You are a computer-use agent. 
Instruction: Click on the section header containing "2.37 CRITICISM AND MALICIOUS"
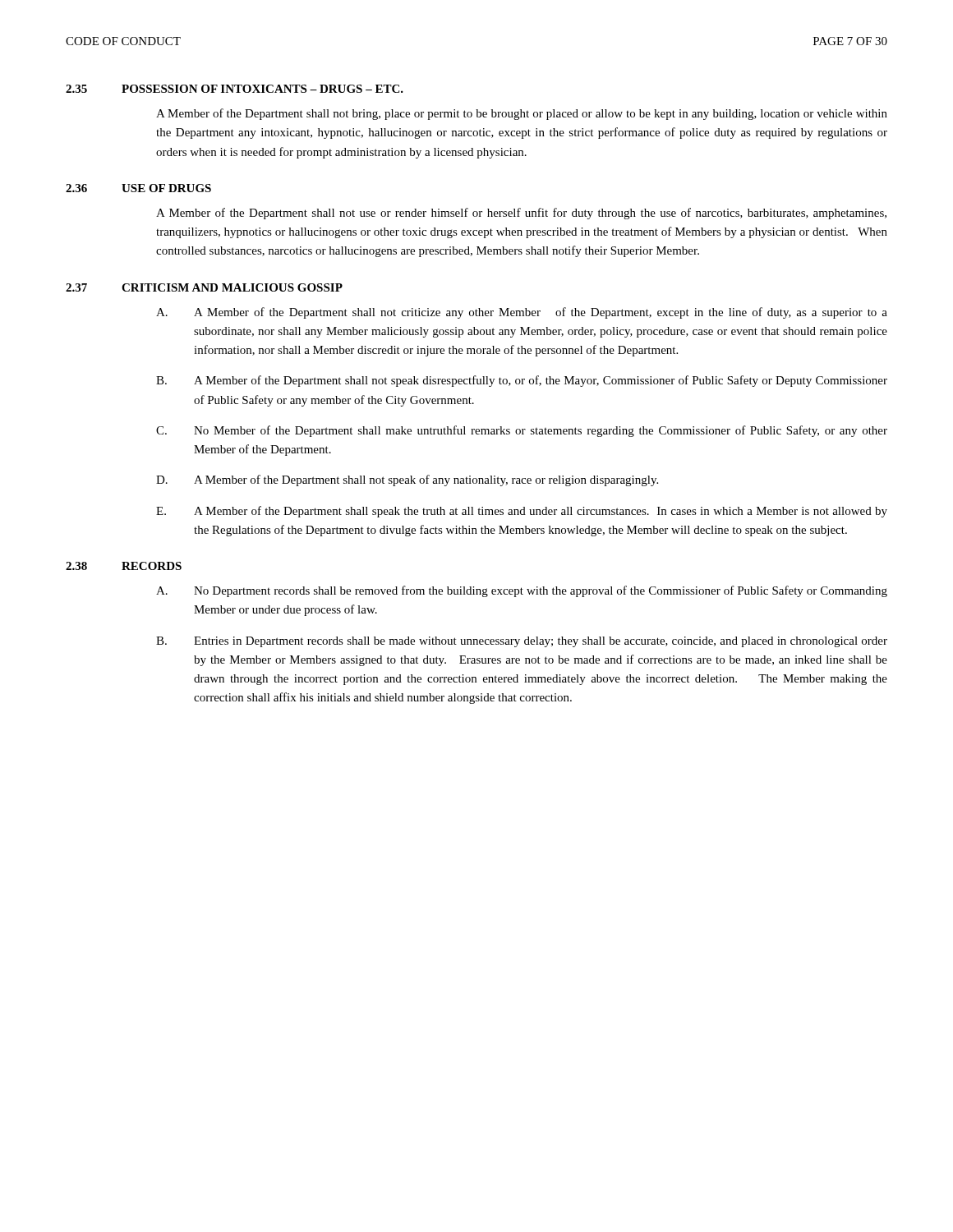pos(204,287)
